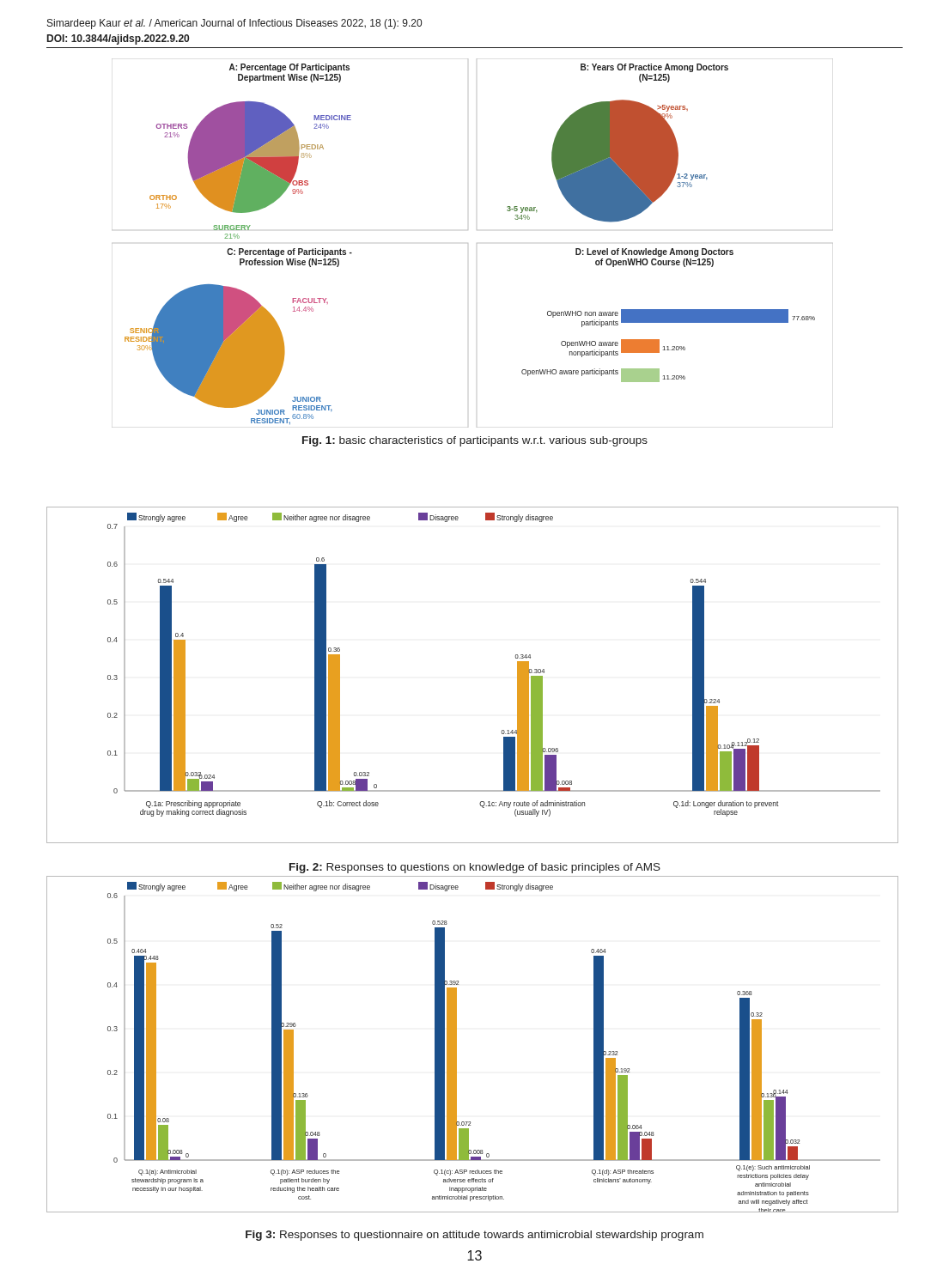
Task: Point to the caption beginning "Fig. 1: basic"
Action: click(x=474, y=440)
